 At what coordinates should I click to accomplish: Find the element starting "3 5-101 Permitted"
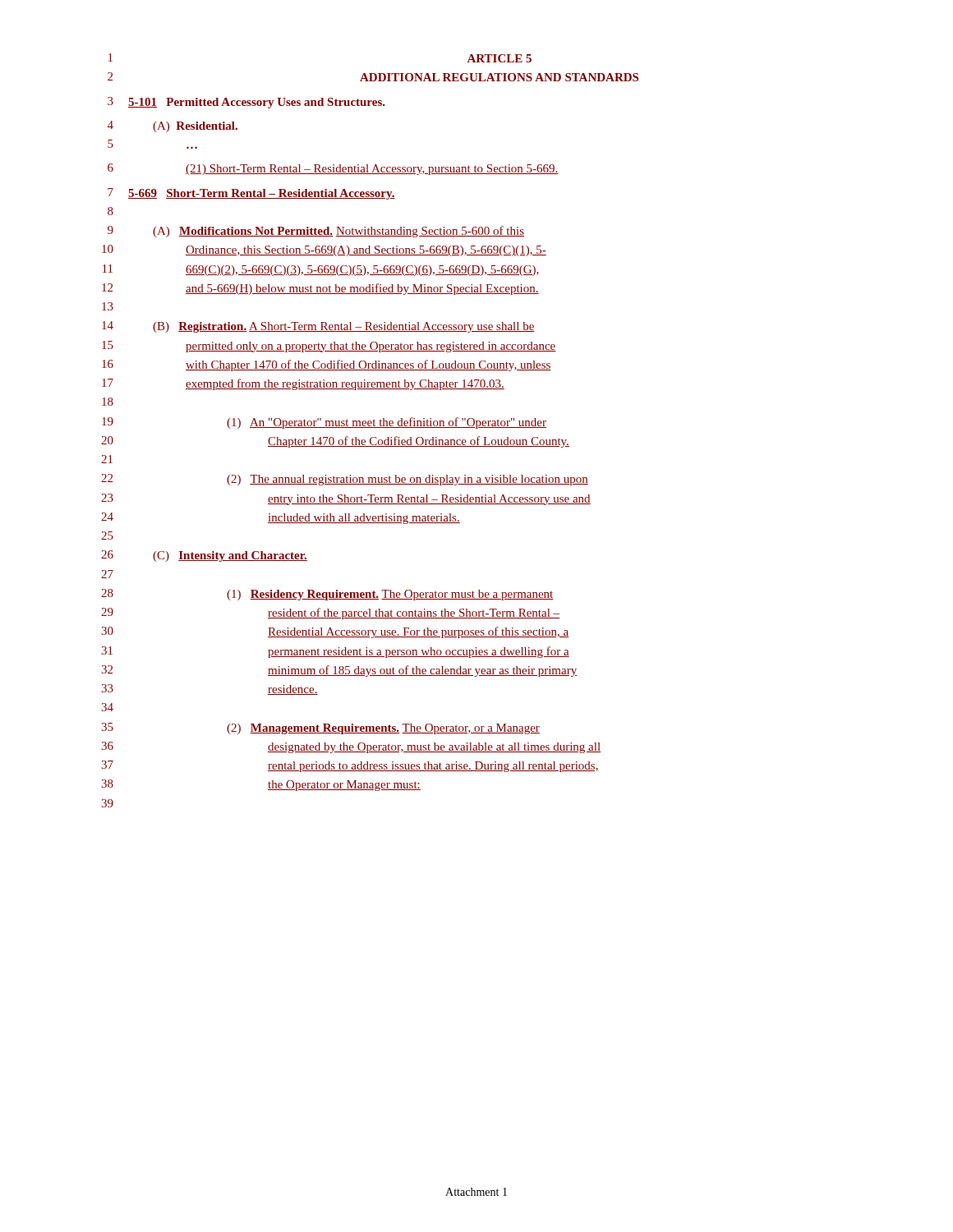(246, 103)
